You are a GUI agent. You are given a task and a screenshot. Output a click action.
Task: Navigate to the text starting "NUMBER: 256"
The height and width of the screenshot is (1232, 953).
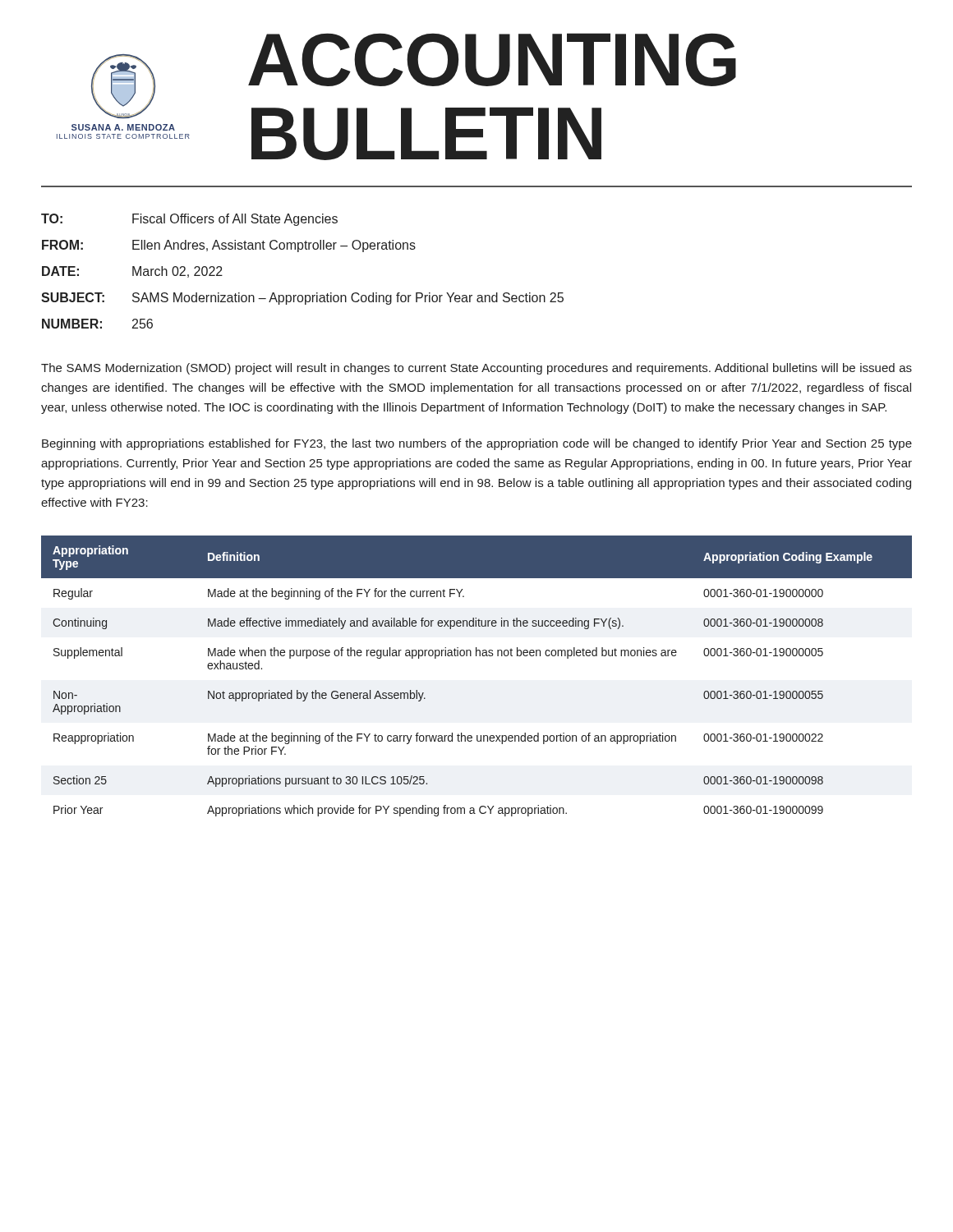click(97, 324)
